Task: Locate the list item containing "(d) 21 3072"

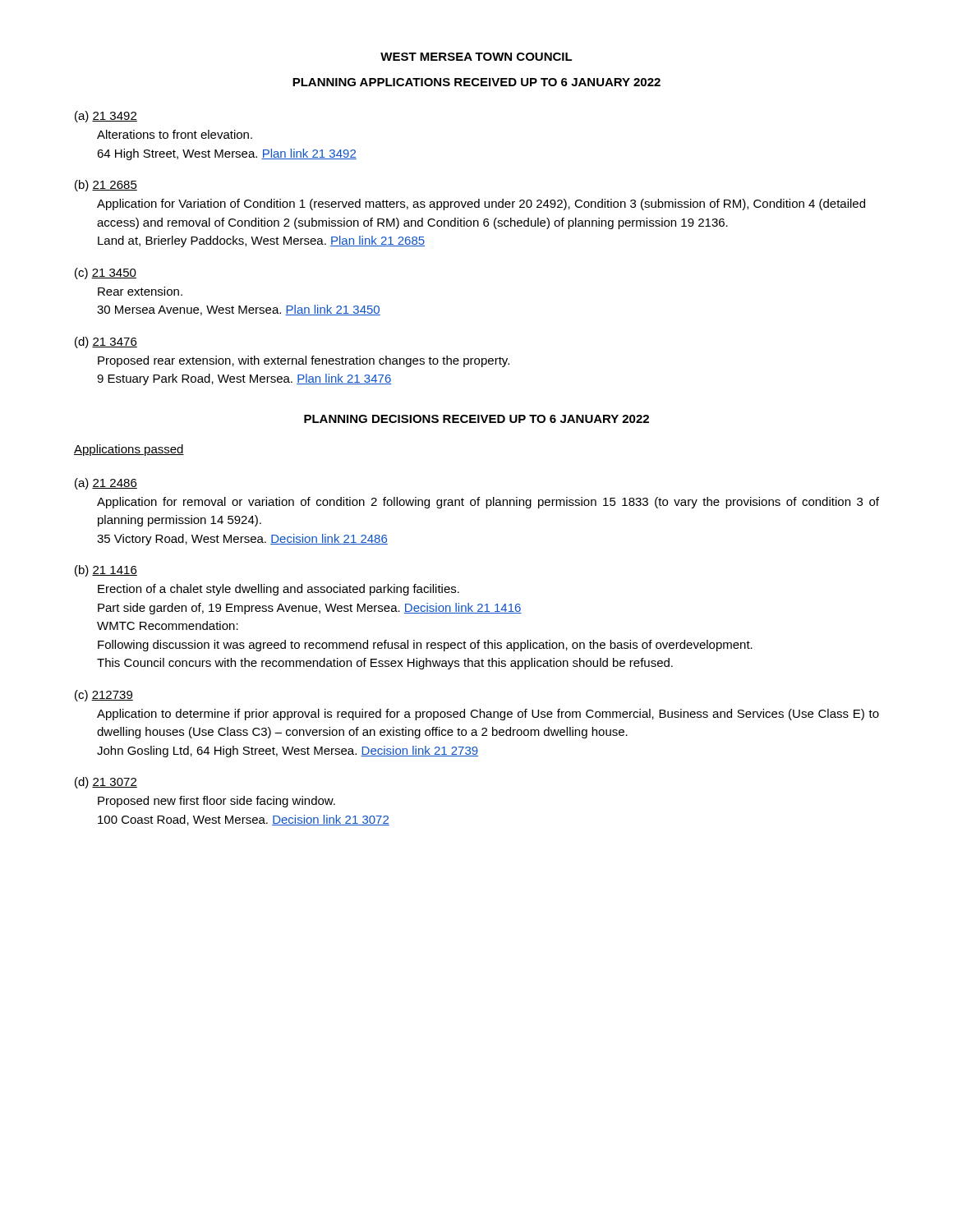Action: point(106,783)
